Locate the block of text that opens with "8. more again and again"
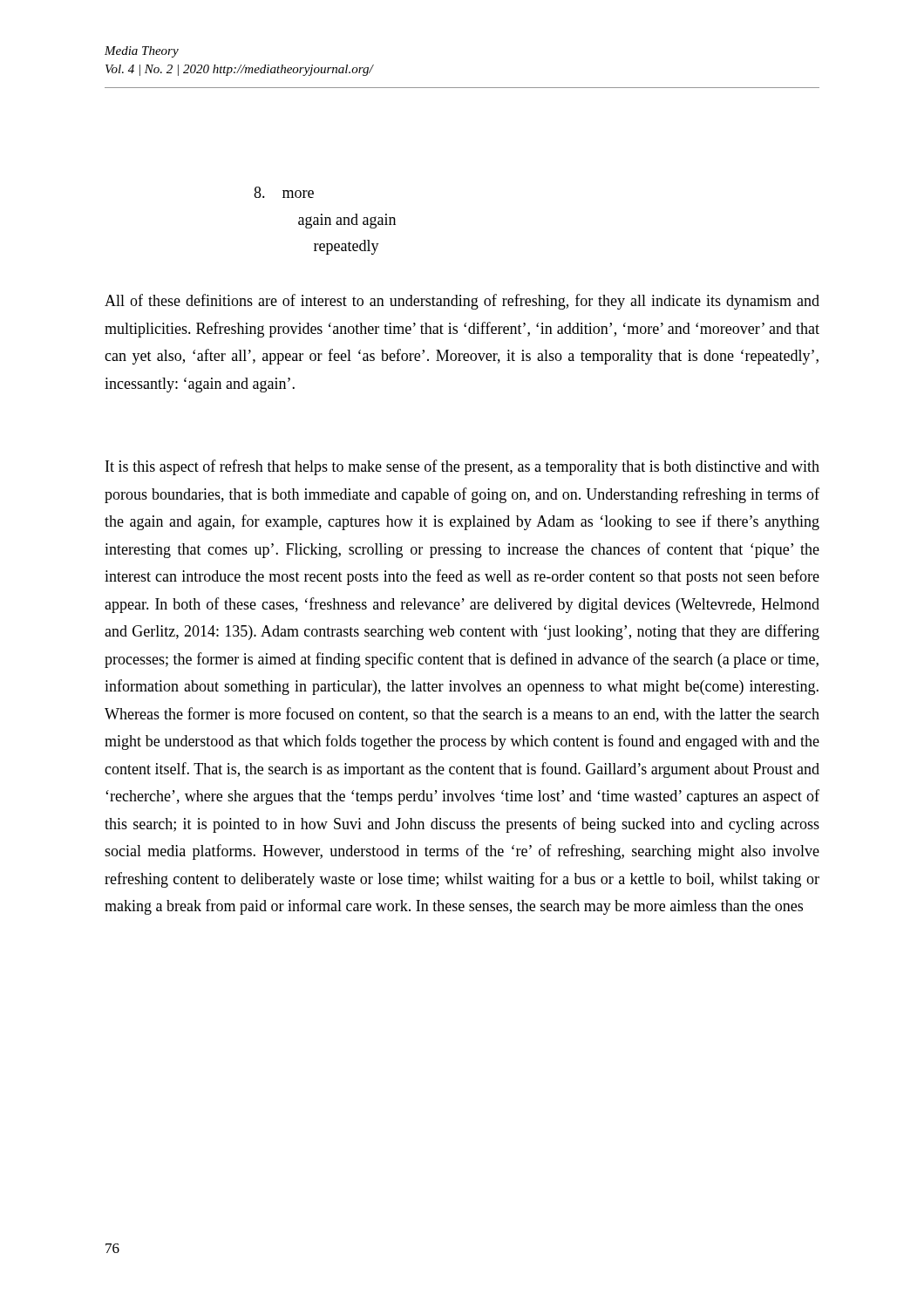 pos(325,220)
